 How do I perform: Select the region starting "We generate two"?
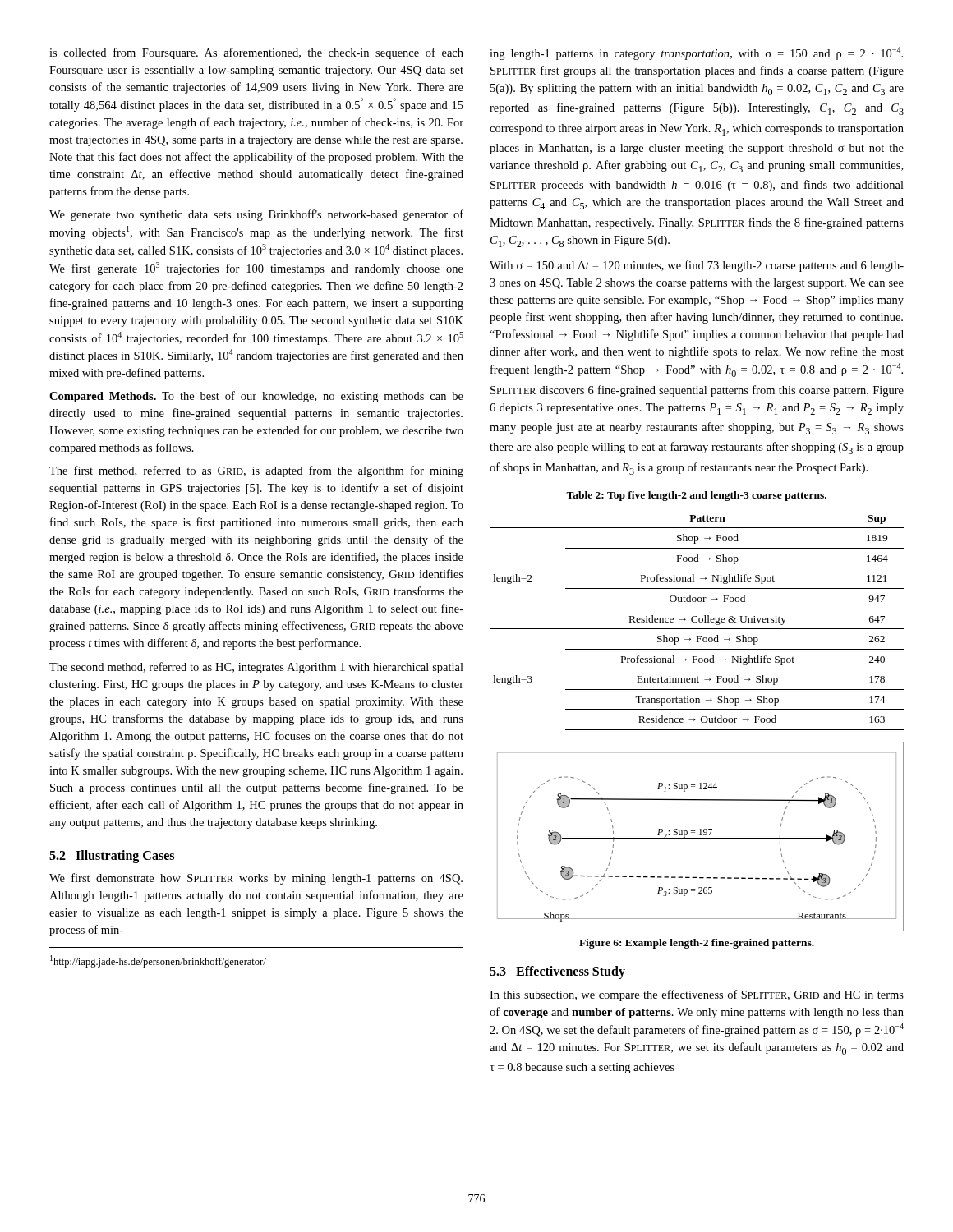pyautogui.click(x=256, y=294)
